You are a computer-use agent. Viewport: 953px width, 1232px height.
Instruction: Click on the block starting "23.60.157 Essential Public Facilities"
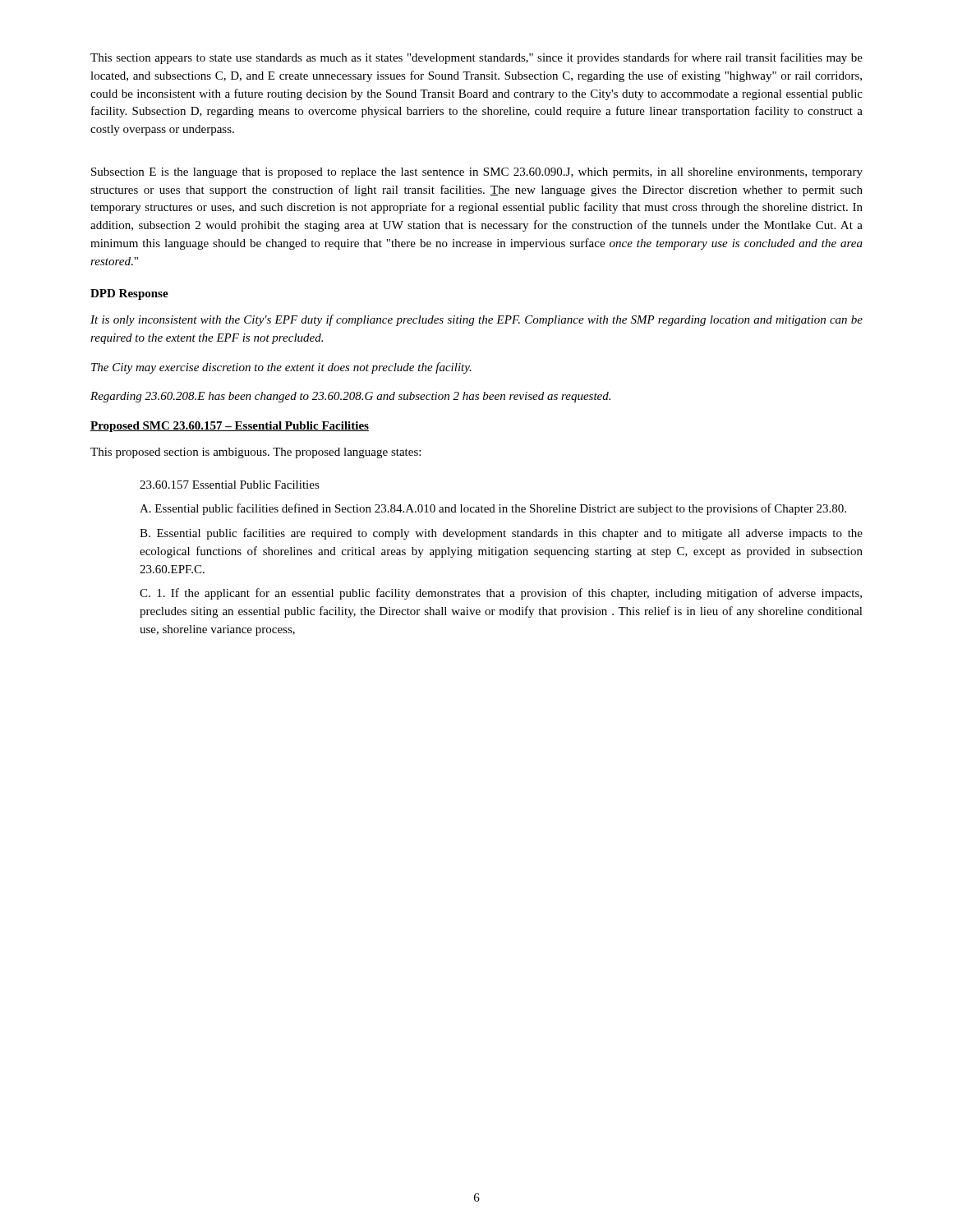tap(230, 484)
